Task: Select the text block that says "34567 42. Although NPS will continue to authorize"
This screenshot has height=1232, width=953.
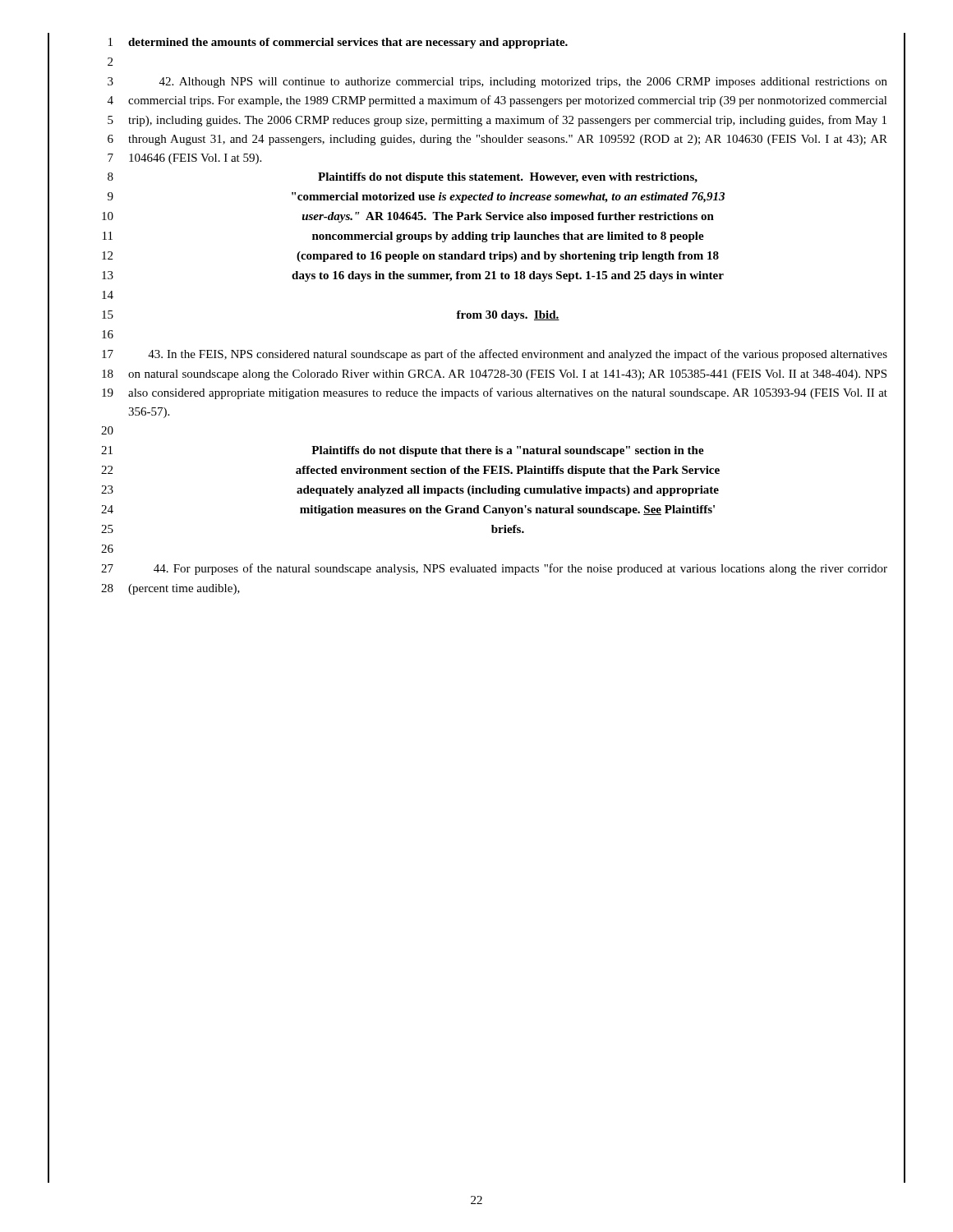Action: [x=485, y=120]
